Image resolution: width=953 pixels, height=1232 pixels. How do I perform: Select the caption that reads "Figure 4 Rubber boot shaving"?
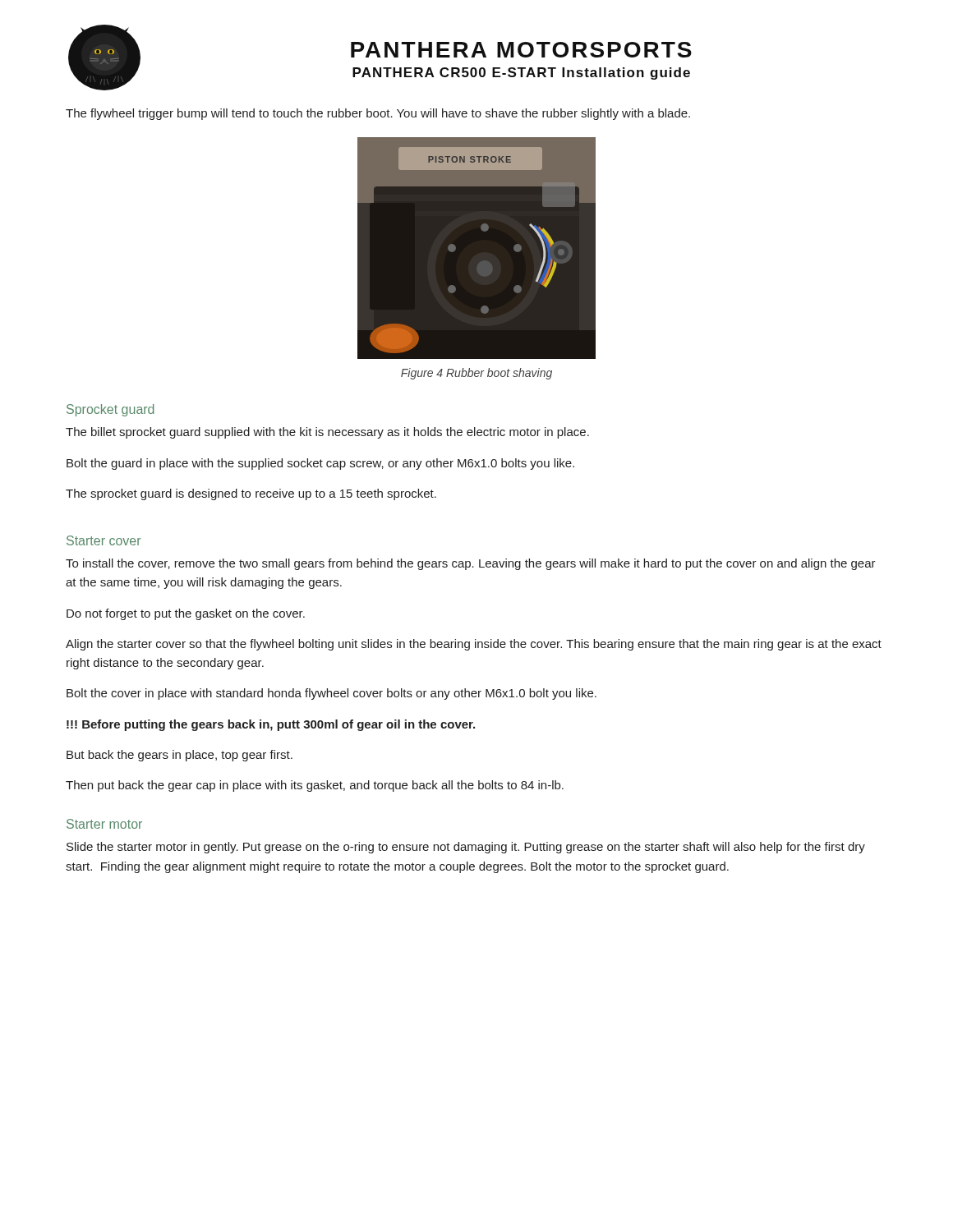[x=476, y=373]
